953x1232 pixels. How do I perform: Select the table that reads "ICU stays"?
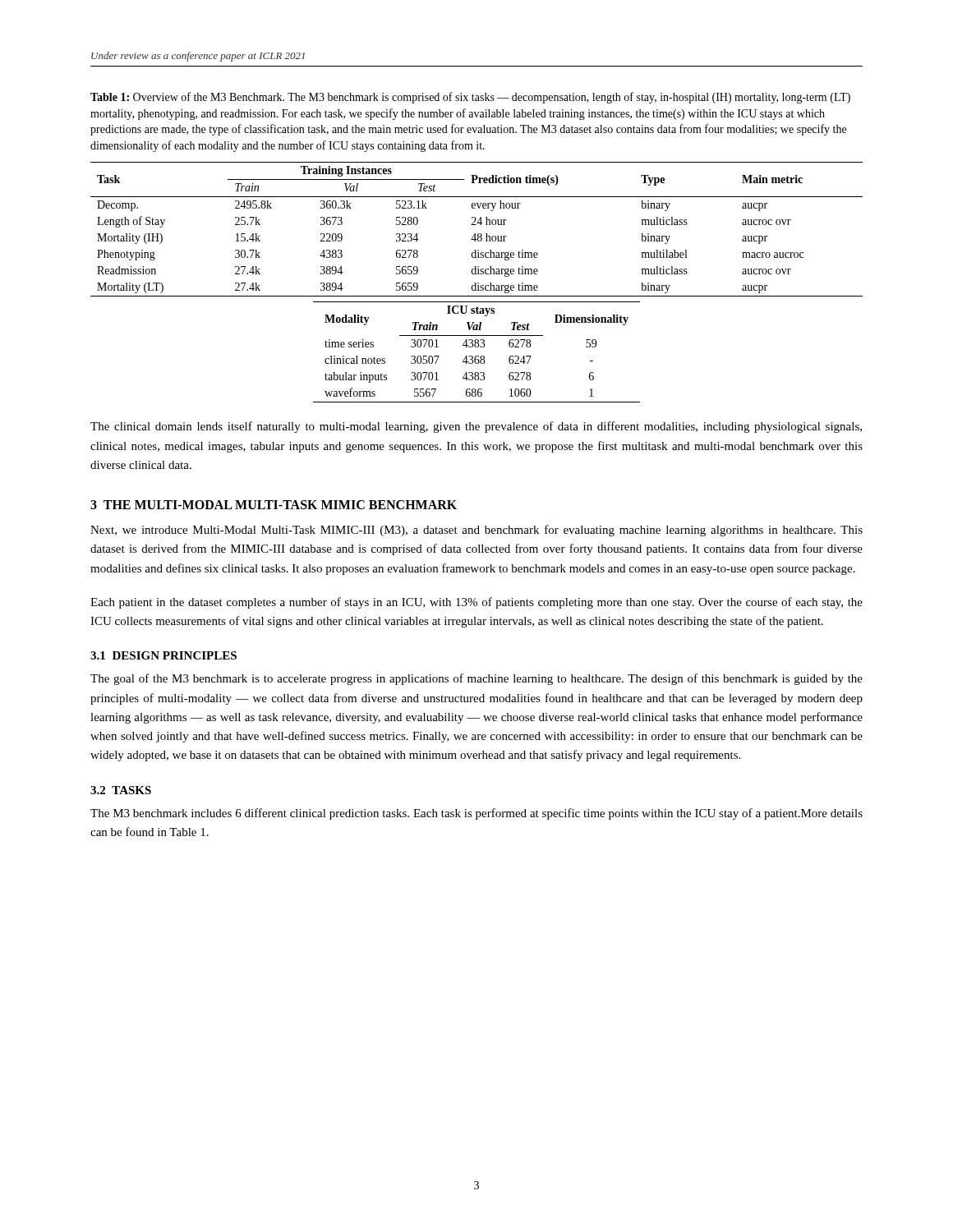click(476, 350)
